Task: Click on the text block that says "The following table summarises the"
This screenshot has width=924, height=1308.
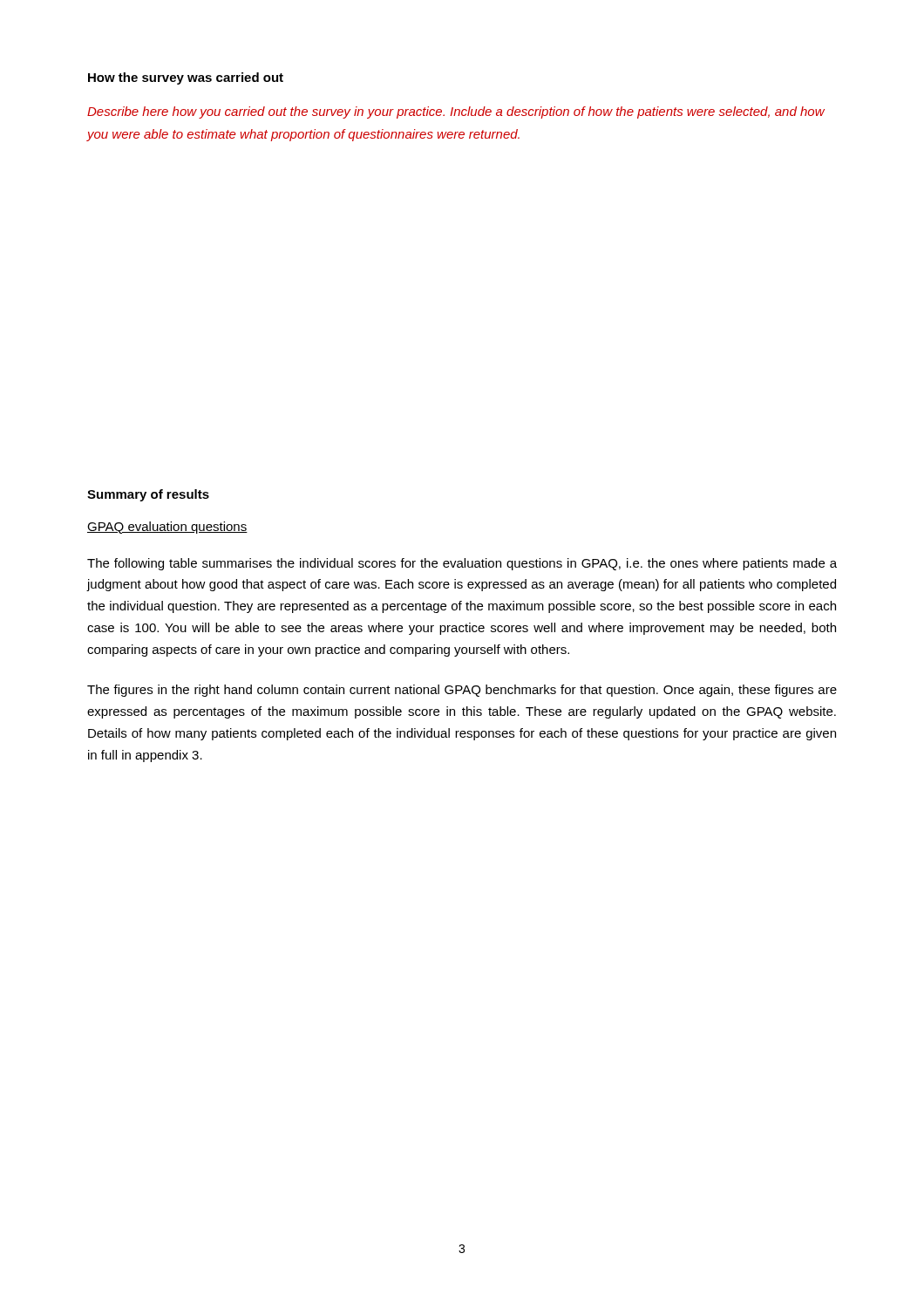Action: click(x=462, y=606)
